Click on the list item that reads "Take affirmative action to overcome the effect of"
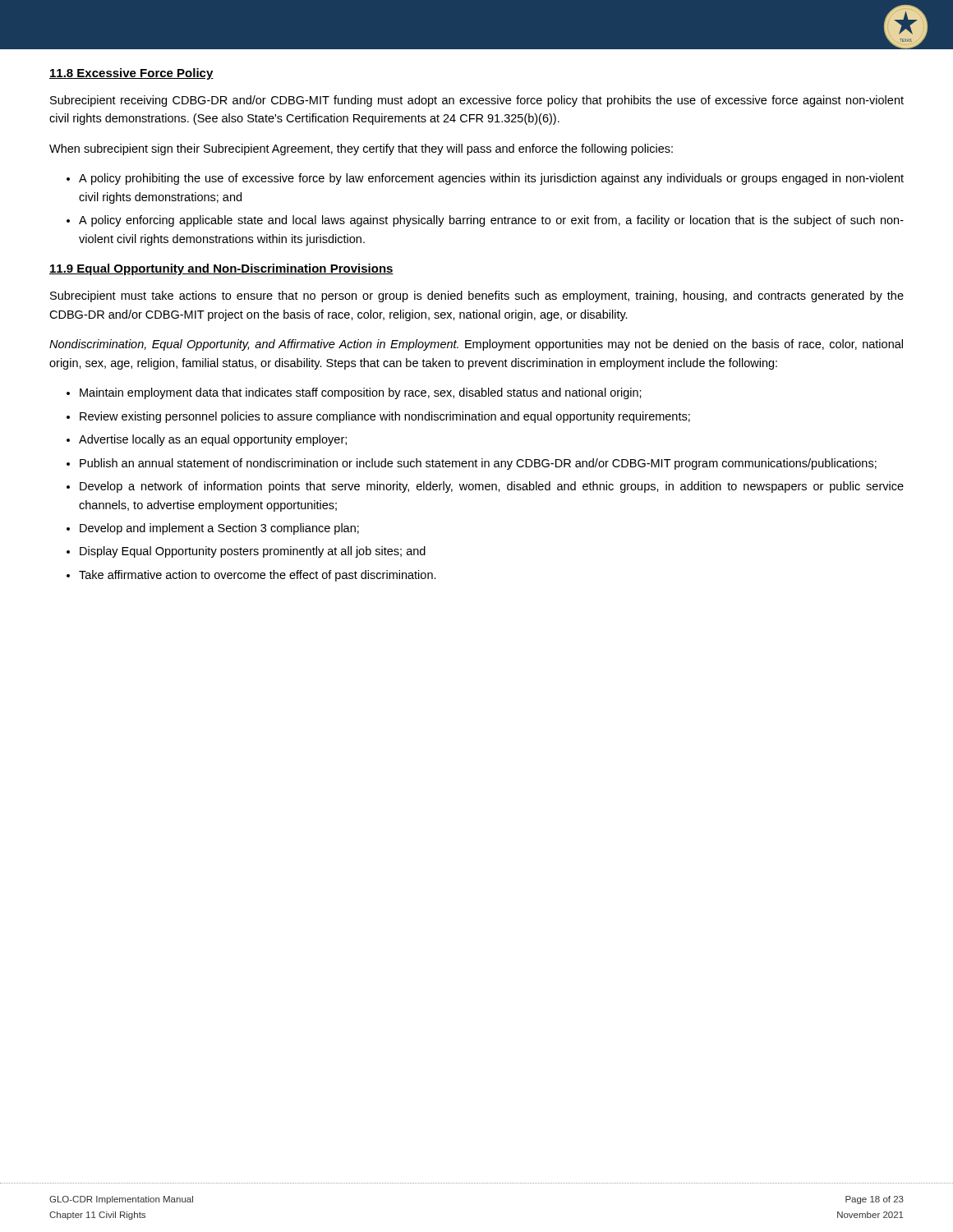 258,575
